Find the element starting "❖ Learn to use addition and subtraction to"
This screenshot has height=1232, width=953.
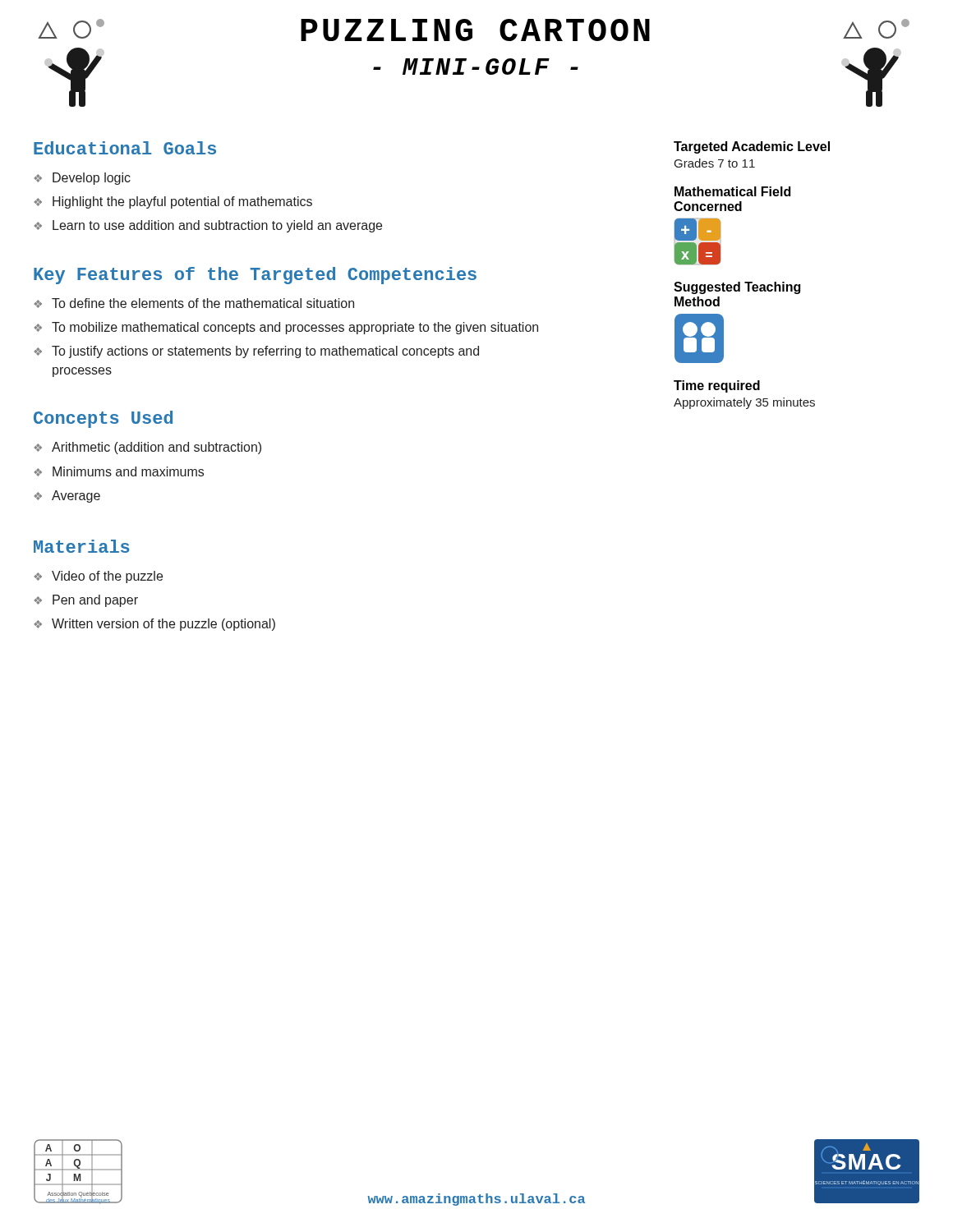click(208, 226)
